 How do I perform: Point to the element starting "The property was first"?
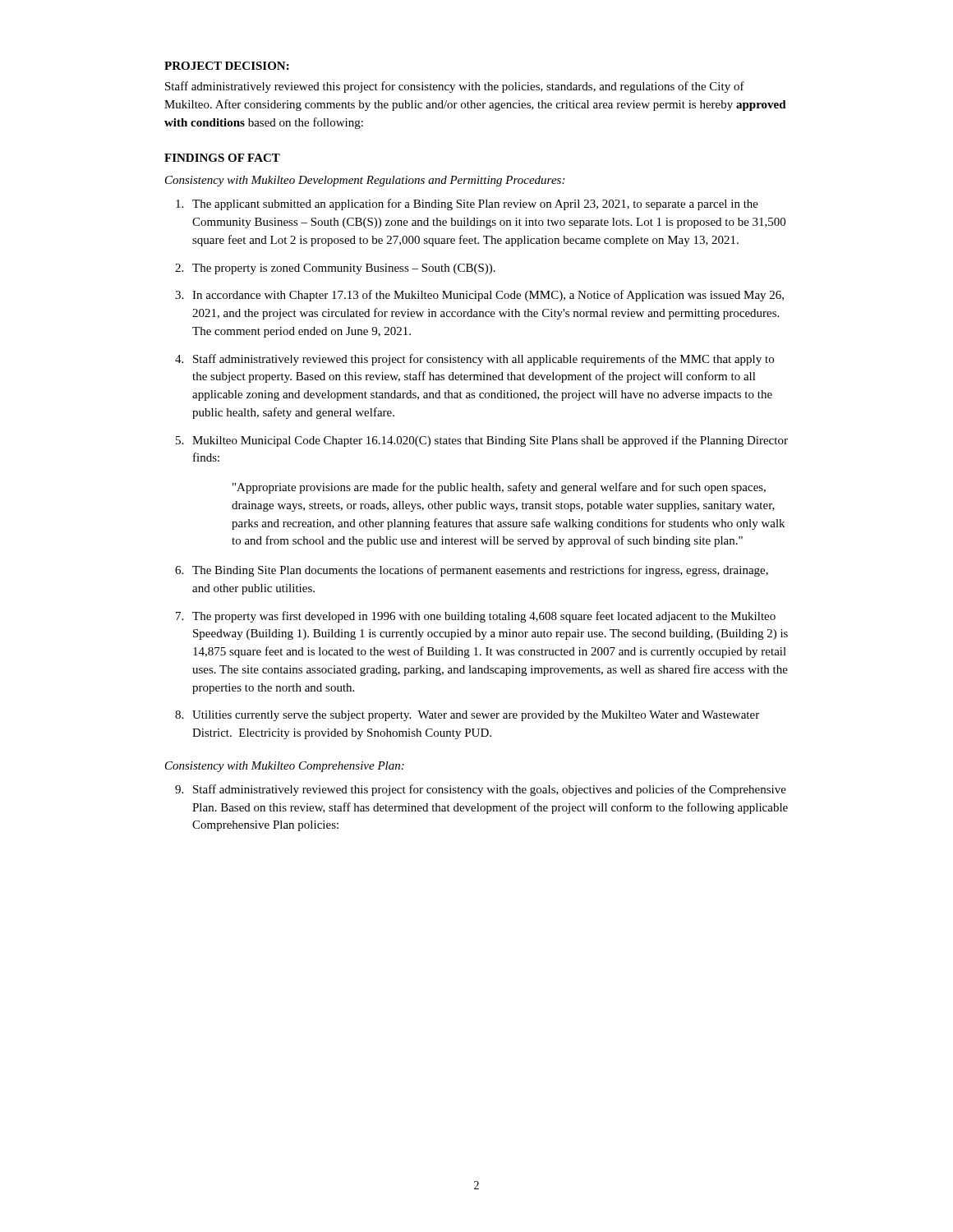pos(490,651)
